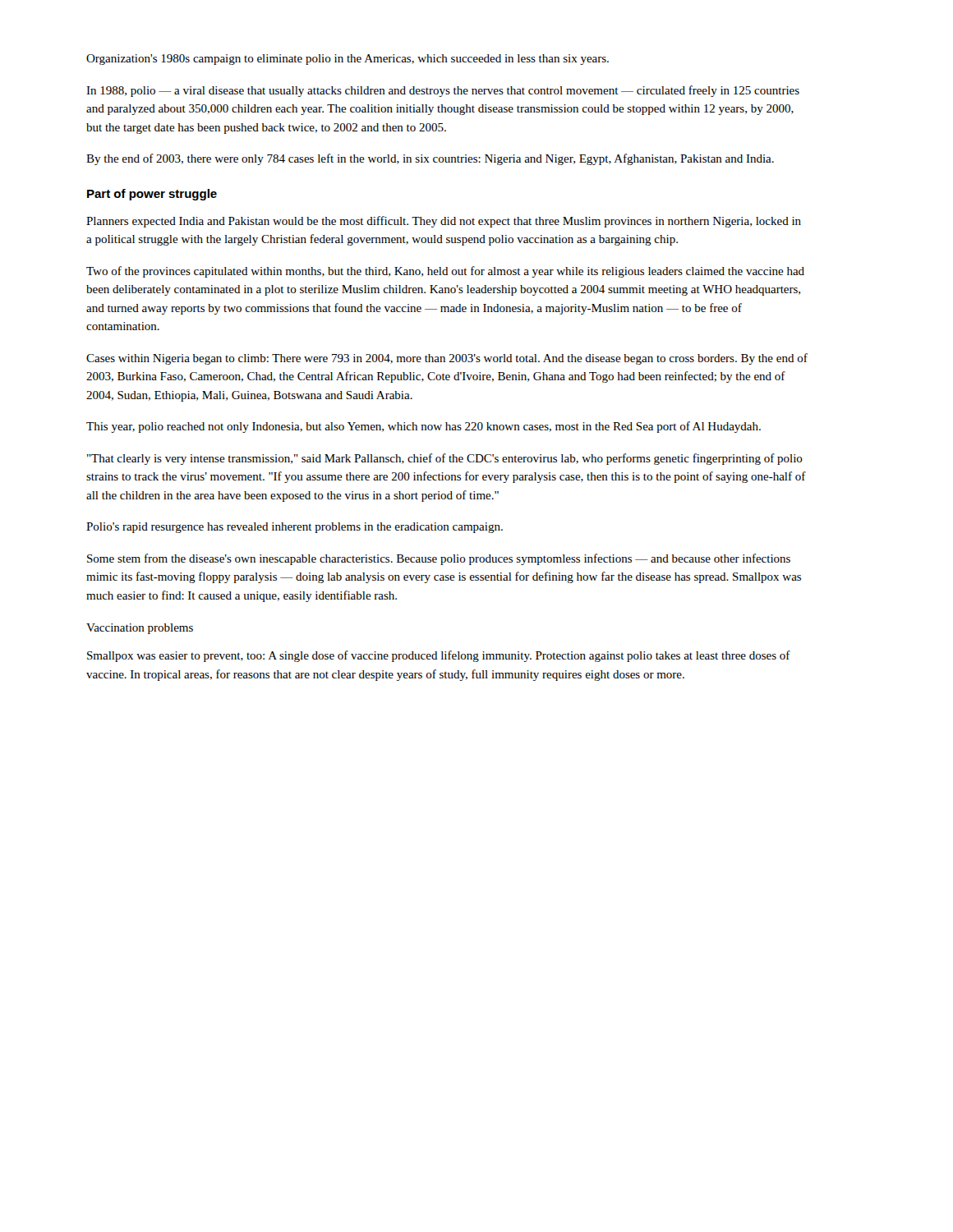Find the text block that reads "Cases within Nigeria began to"
This screenshot has width=953, height=1232.
[447, 376]
